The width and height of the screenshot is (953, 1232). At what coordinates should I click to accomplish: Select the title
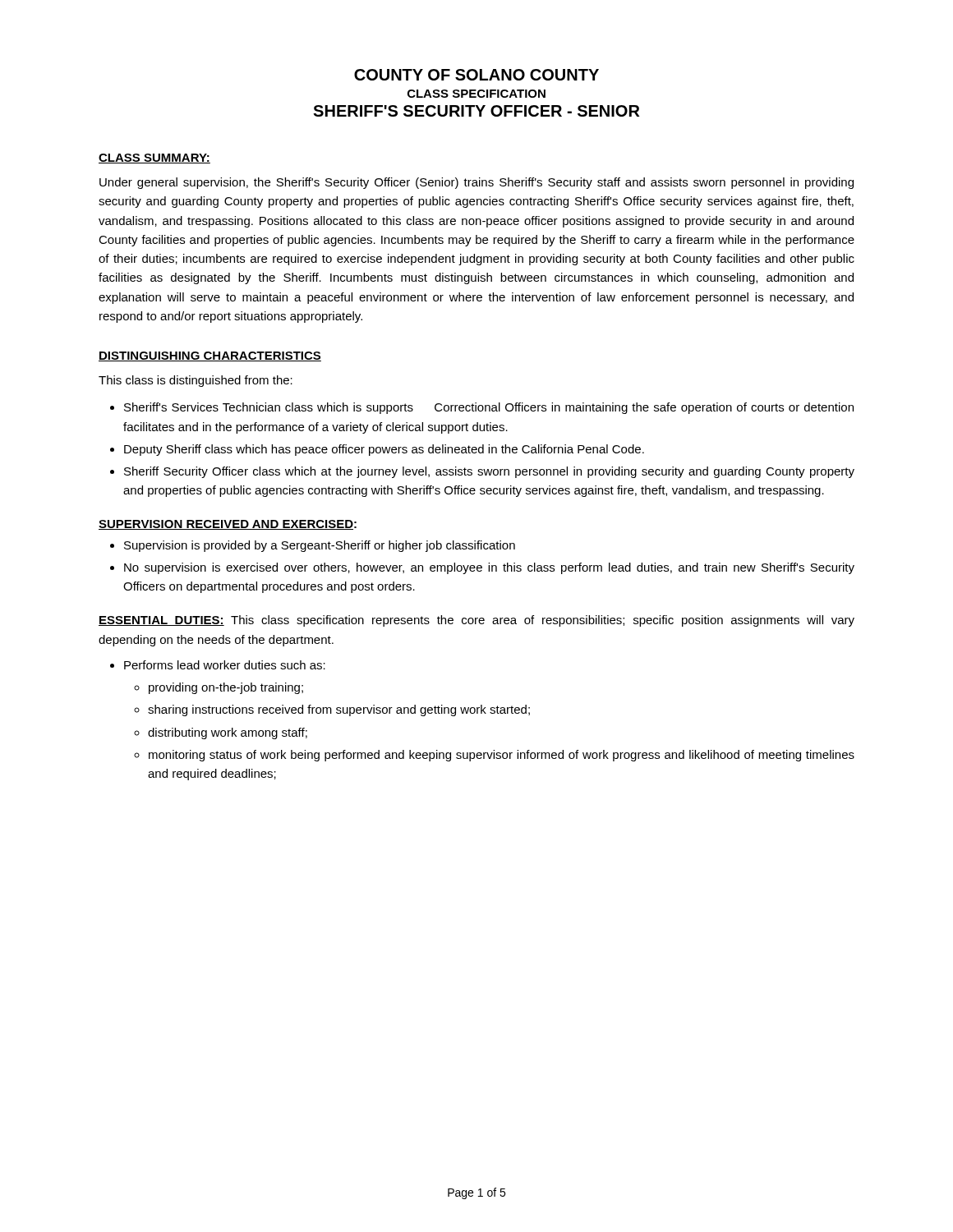tap(476, 93)
